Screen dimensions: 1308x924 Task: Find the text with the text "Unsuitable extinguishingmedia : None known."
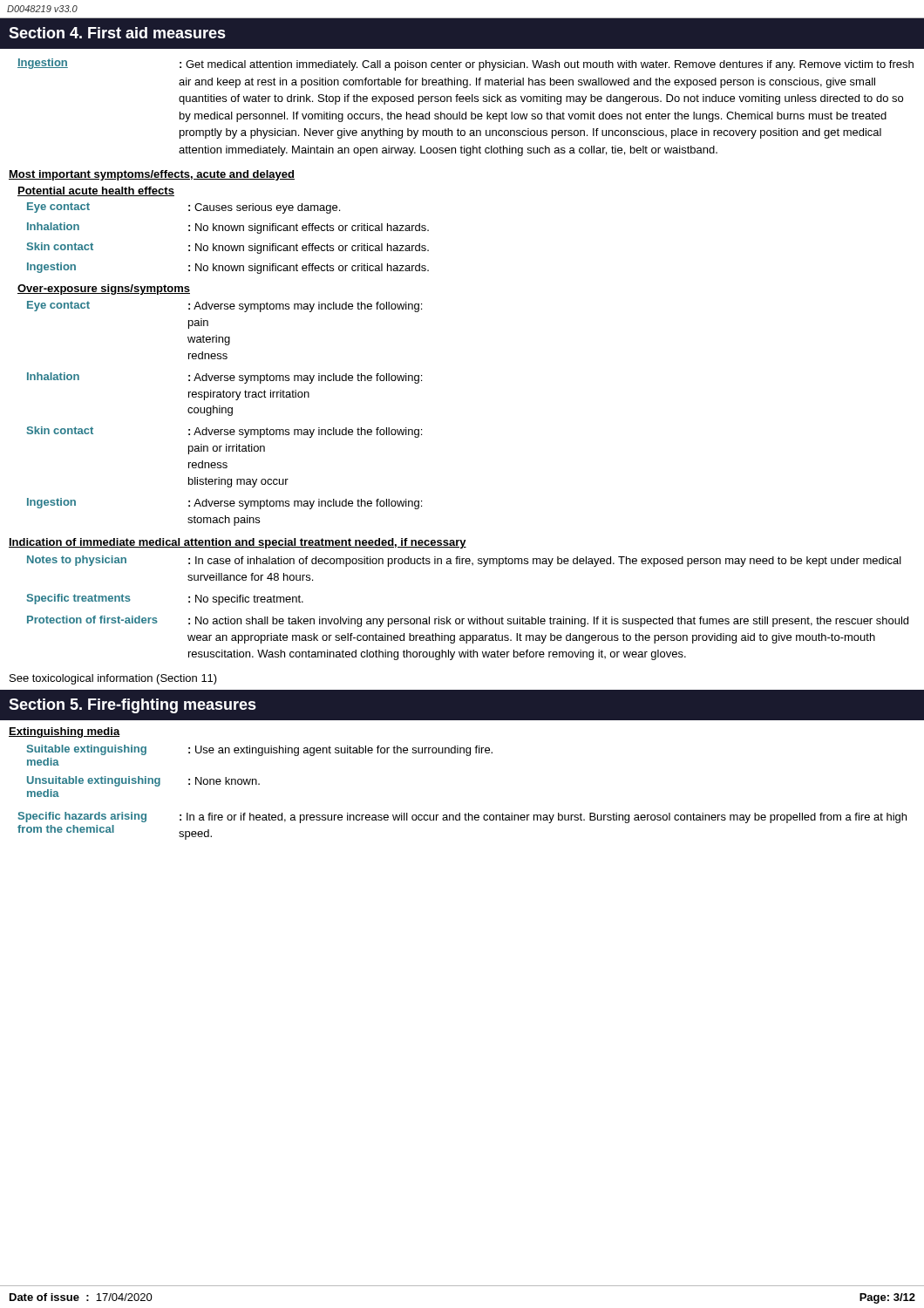point(143,781)
